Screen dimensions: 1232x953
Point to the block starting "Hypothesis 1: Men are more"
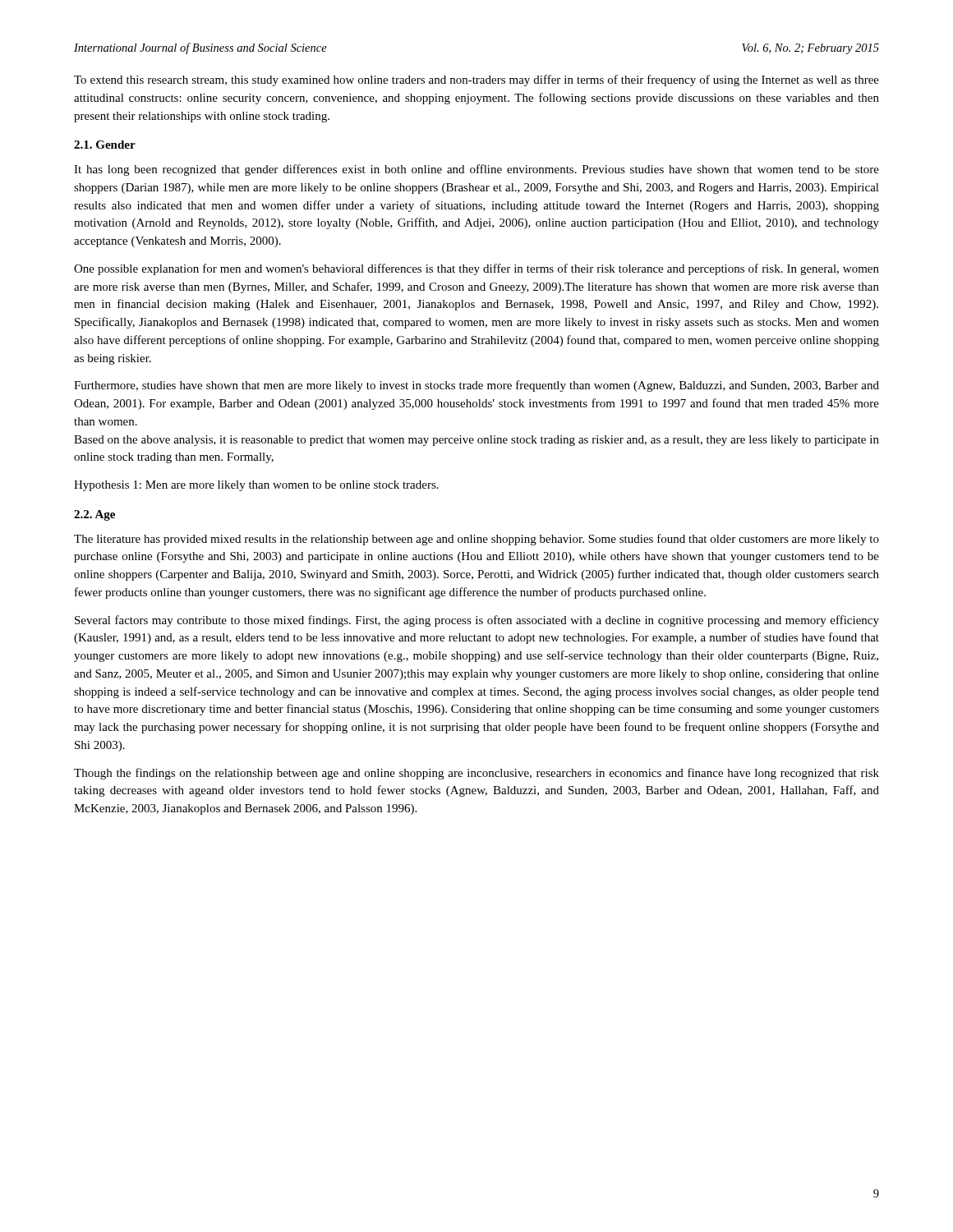[256, 486]
